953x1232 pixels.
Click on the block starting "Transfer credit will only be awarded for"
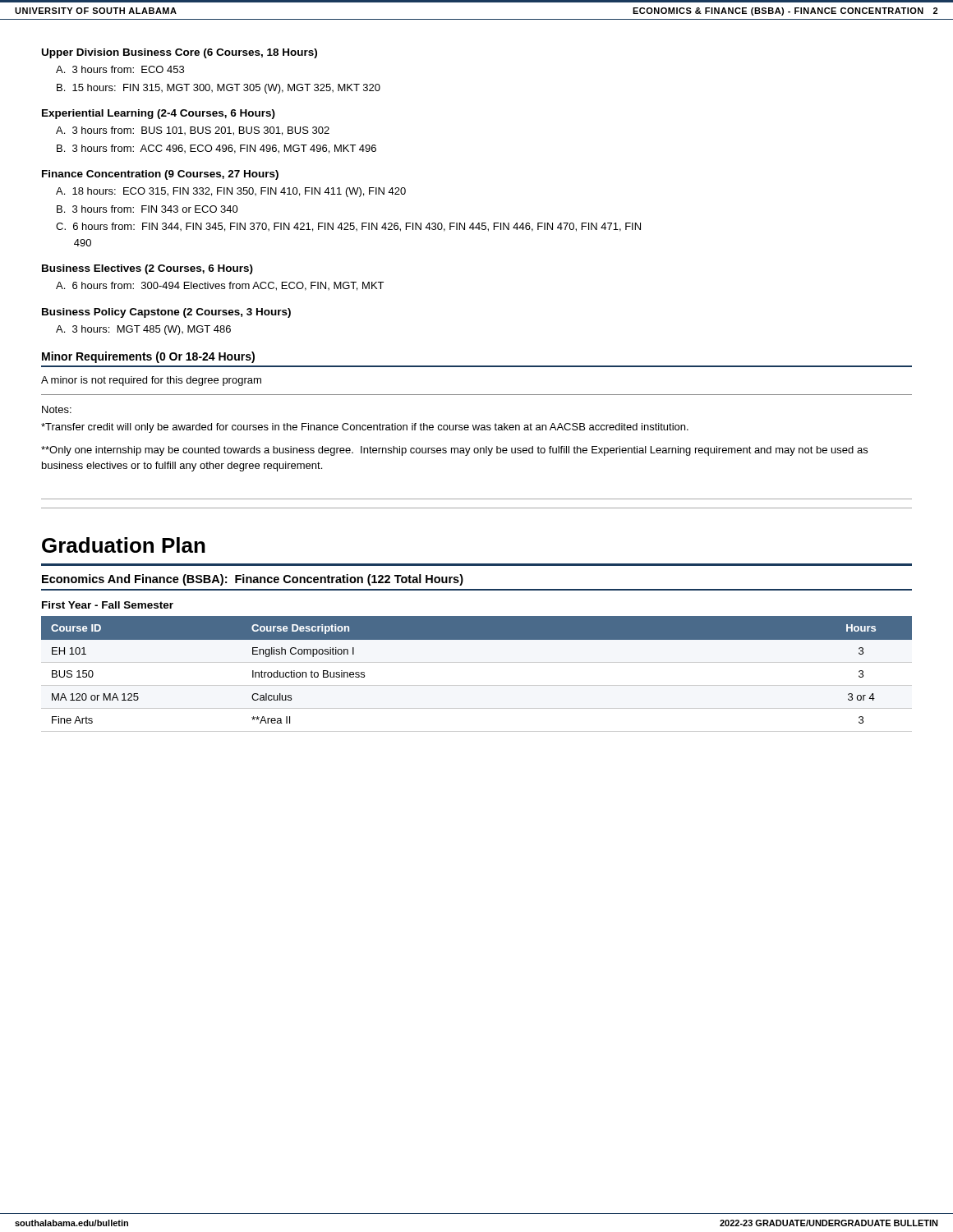pyautogui.click(x=365, y=427)
